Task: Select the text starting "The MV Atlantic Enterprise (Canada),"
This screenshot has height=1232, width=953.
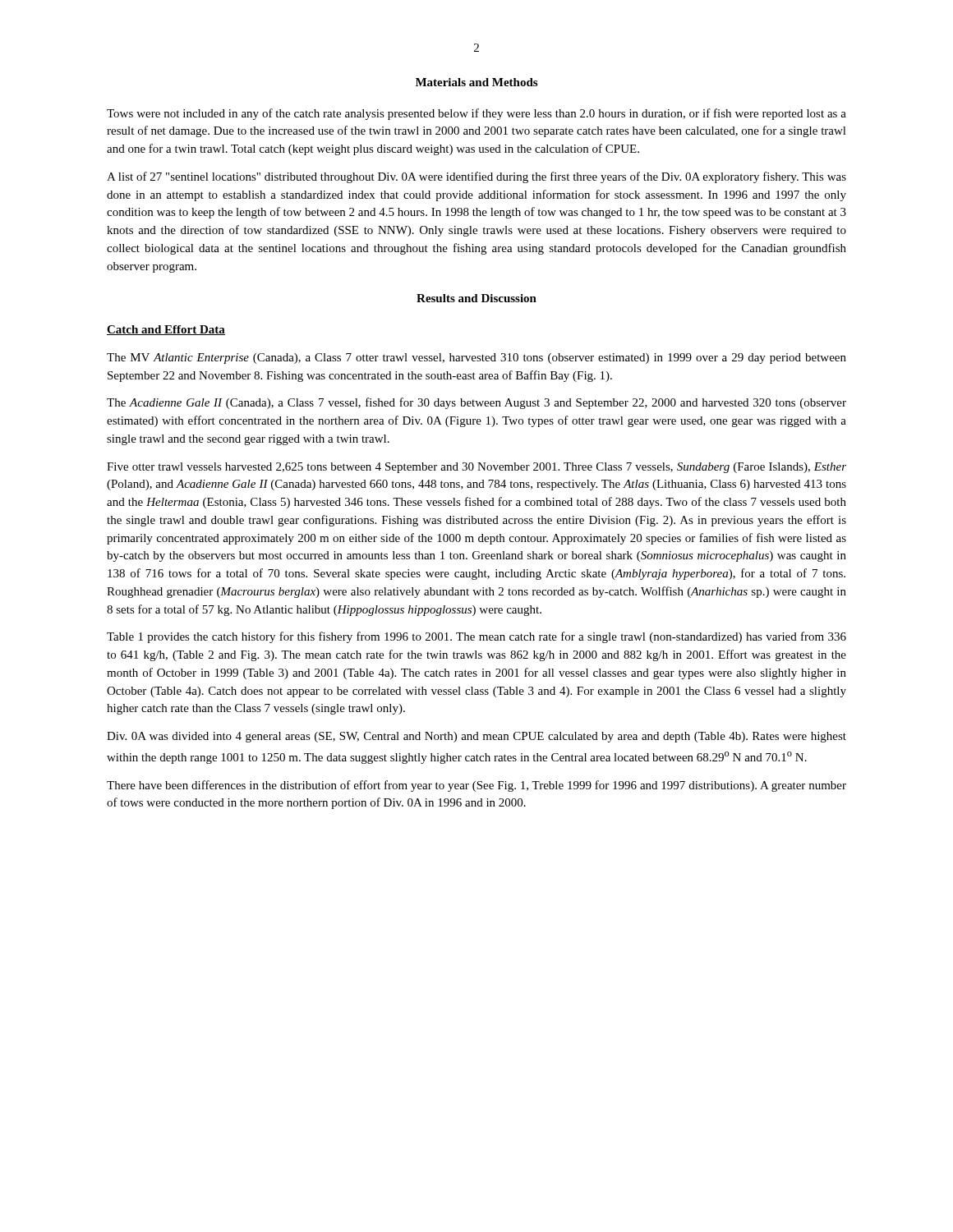Action: point(476,366)
